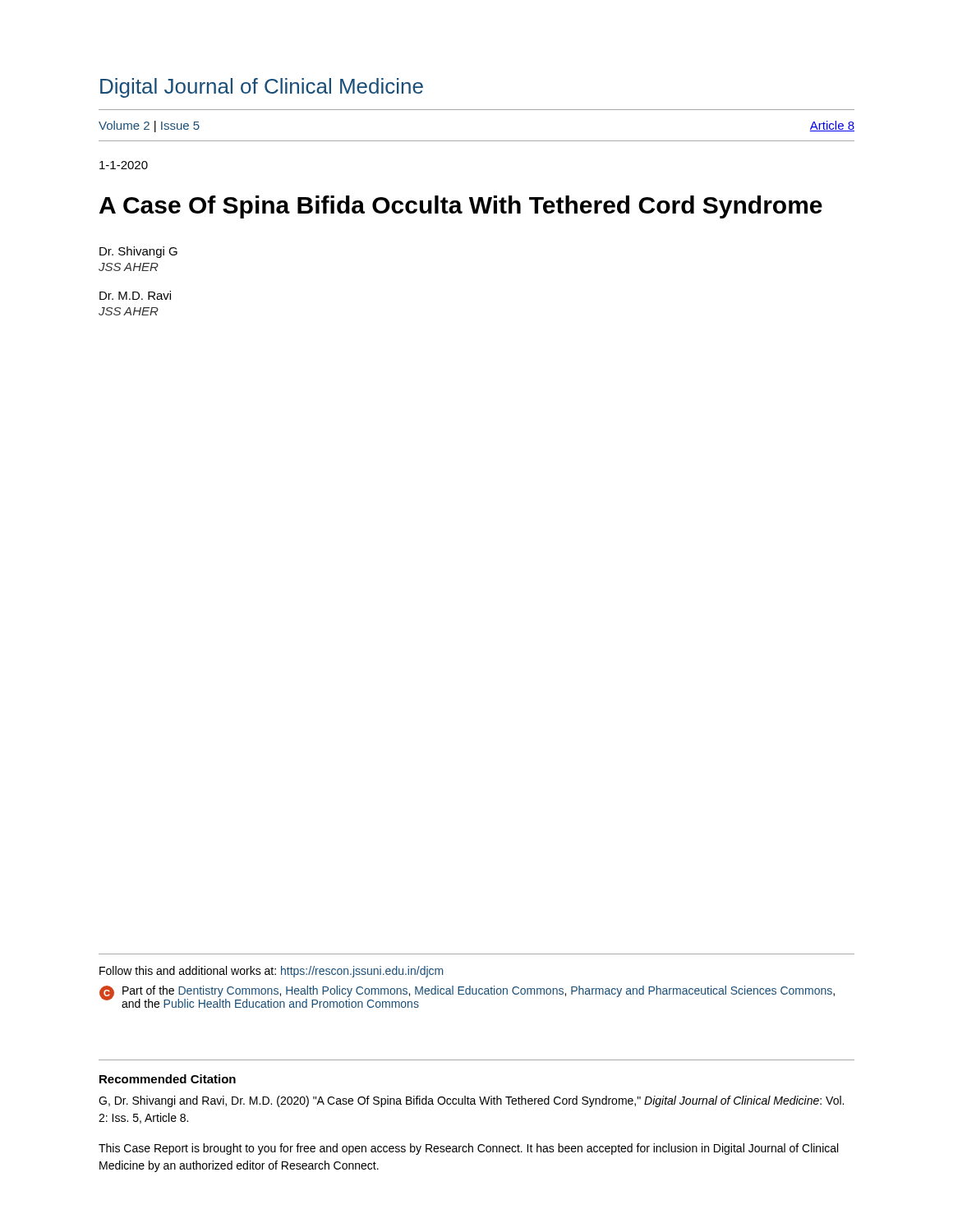
Task: Locate the text "Dr. M.D. Ravi JSS AHER"
Action: pos(135,295)
